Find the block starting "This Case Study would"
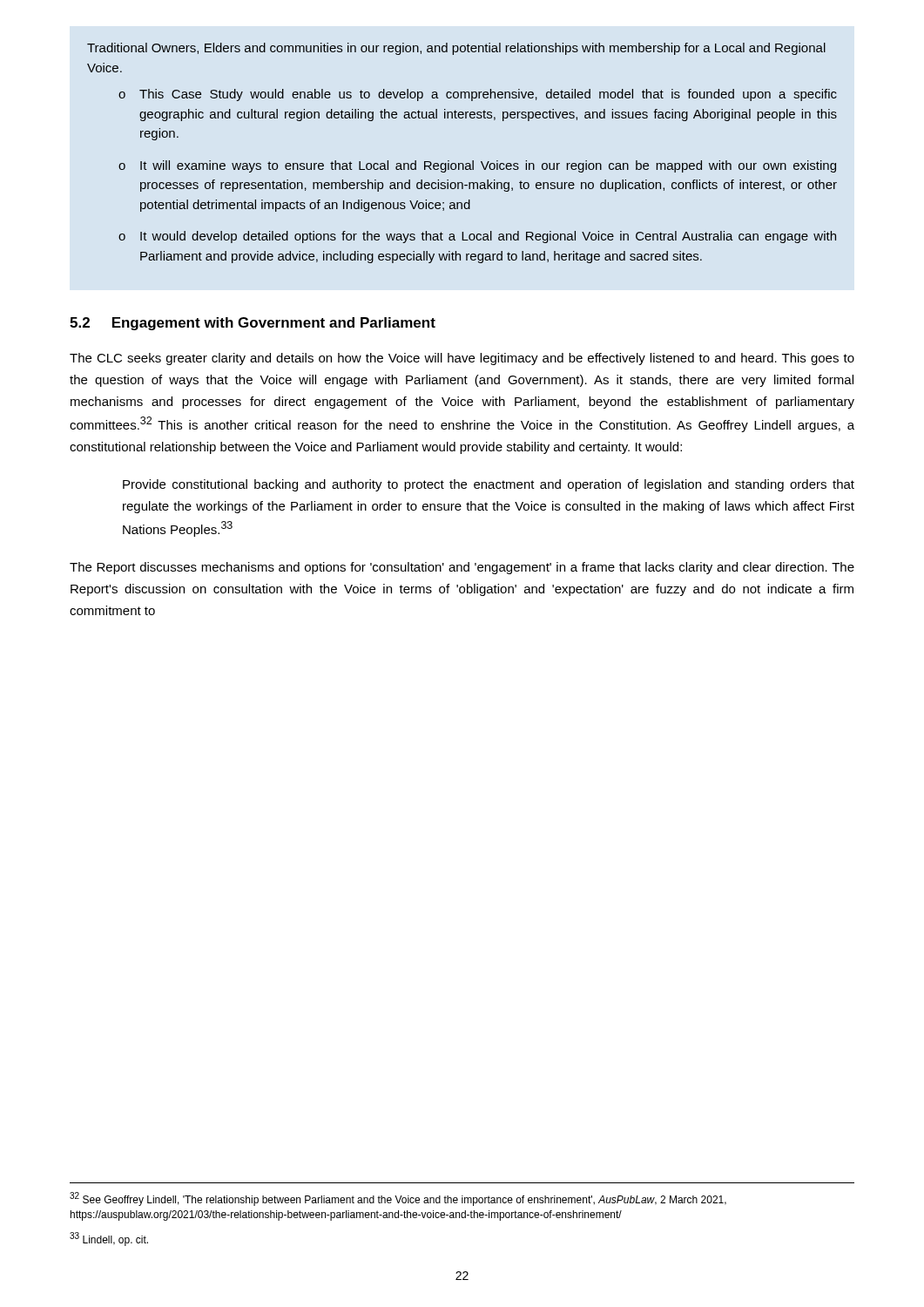 tap(488, 113)
